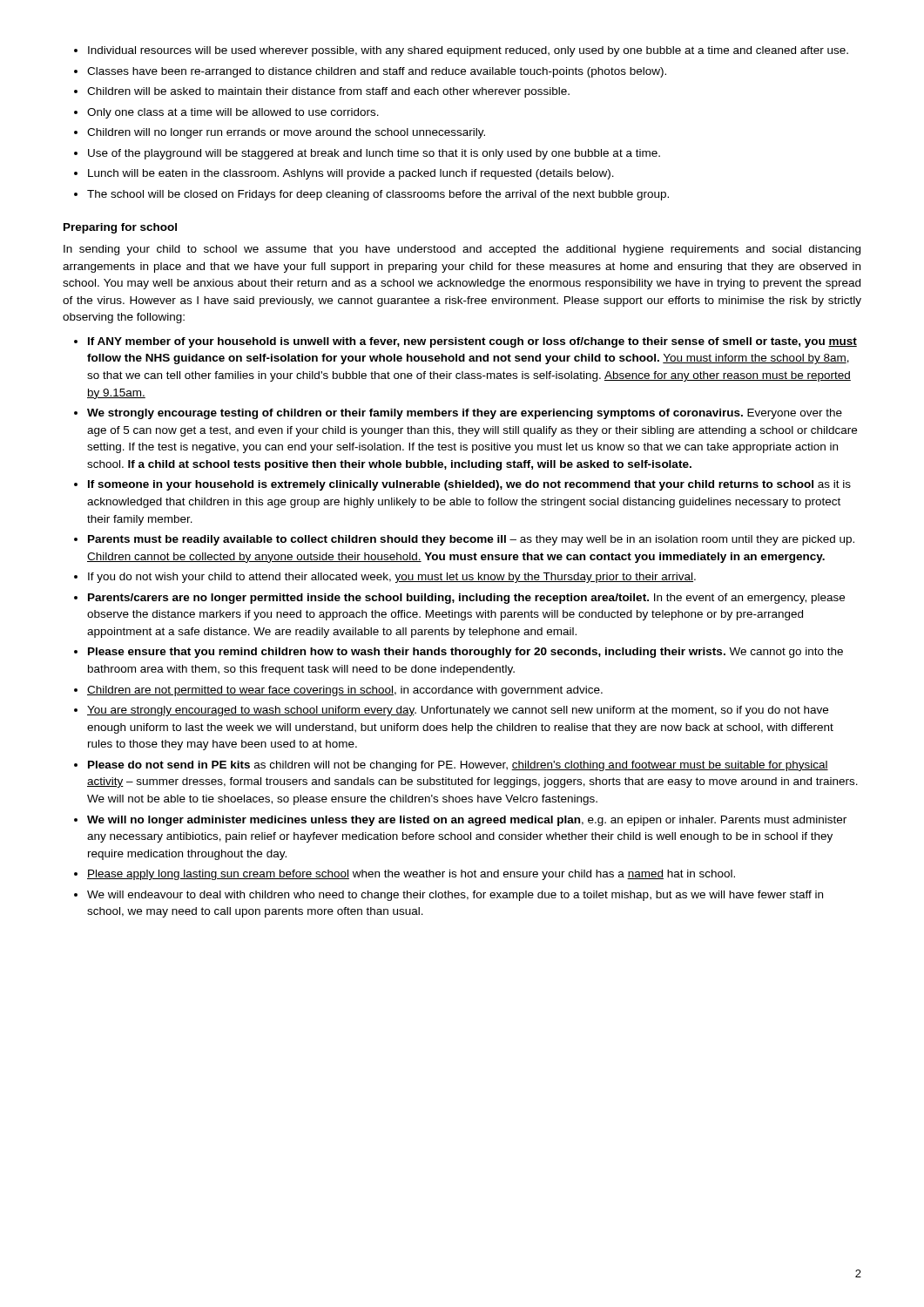Locate the block of text that opens with "The school will be closed on Fridays for"
924x1307 pixels.
379,194
